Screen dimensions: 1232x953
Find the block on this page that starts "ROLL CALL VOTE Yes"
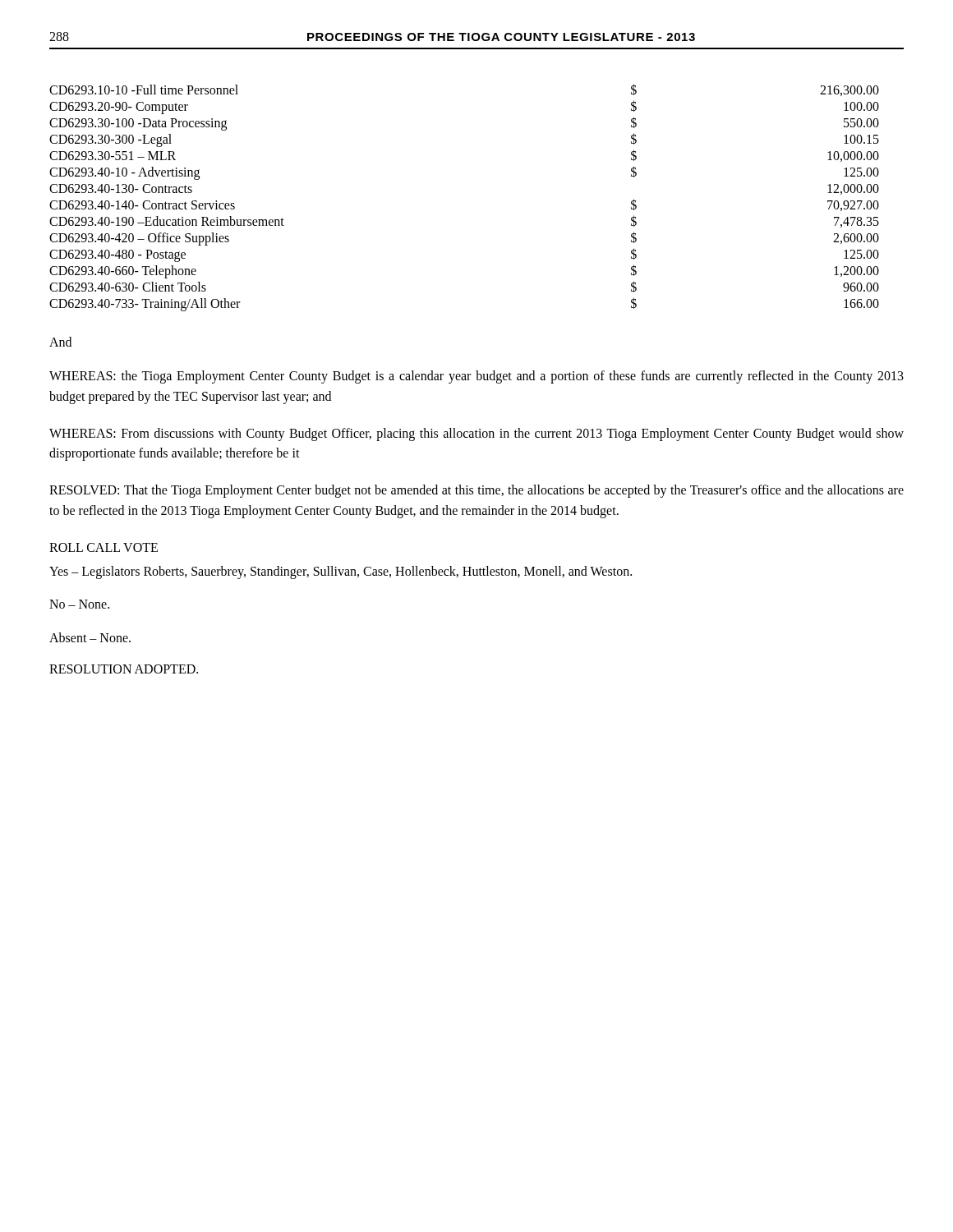476,558
